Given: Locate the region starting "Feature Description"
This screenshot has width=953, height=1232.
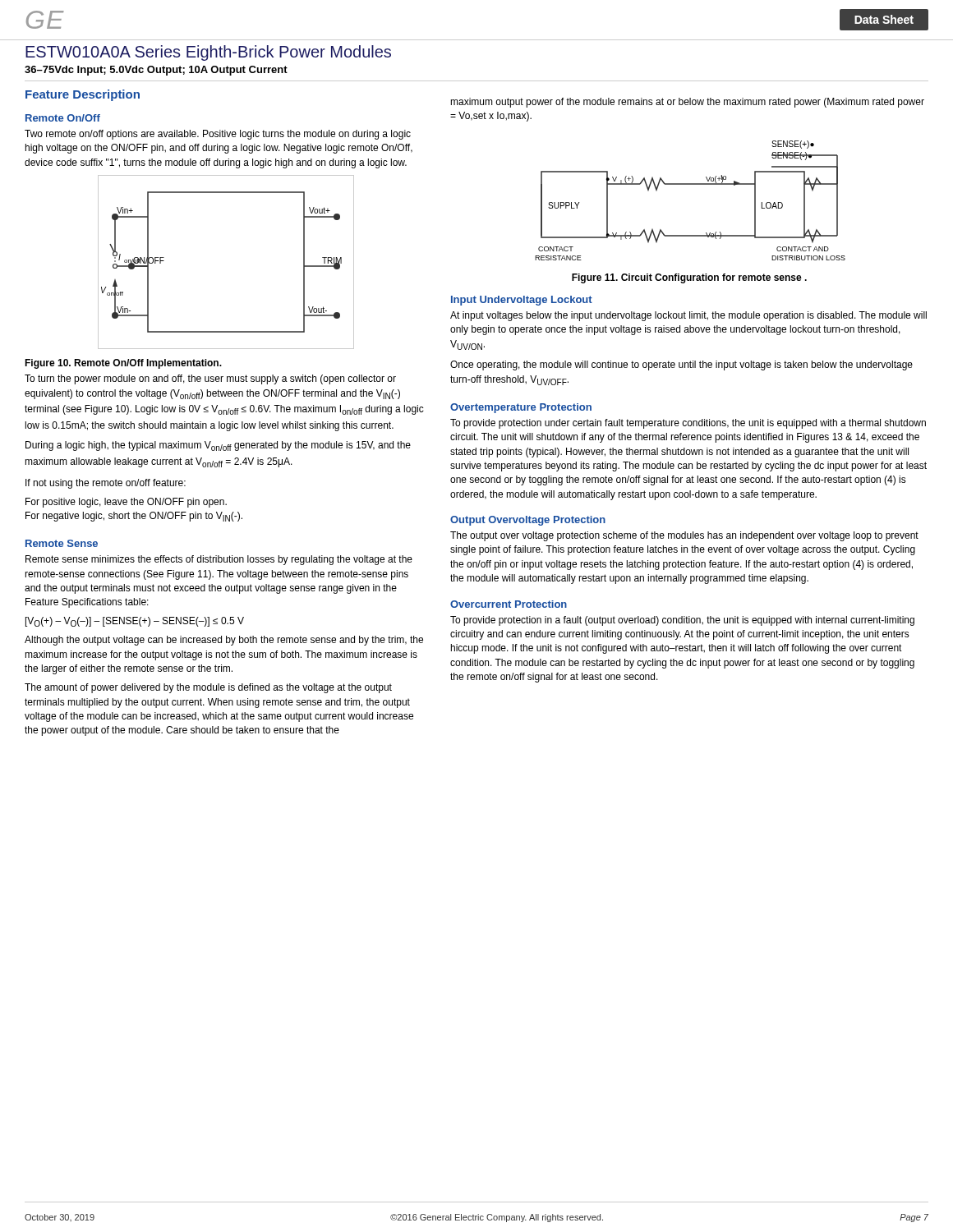Looking at the screenshot, I should click(x=83, y=94).
